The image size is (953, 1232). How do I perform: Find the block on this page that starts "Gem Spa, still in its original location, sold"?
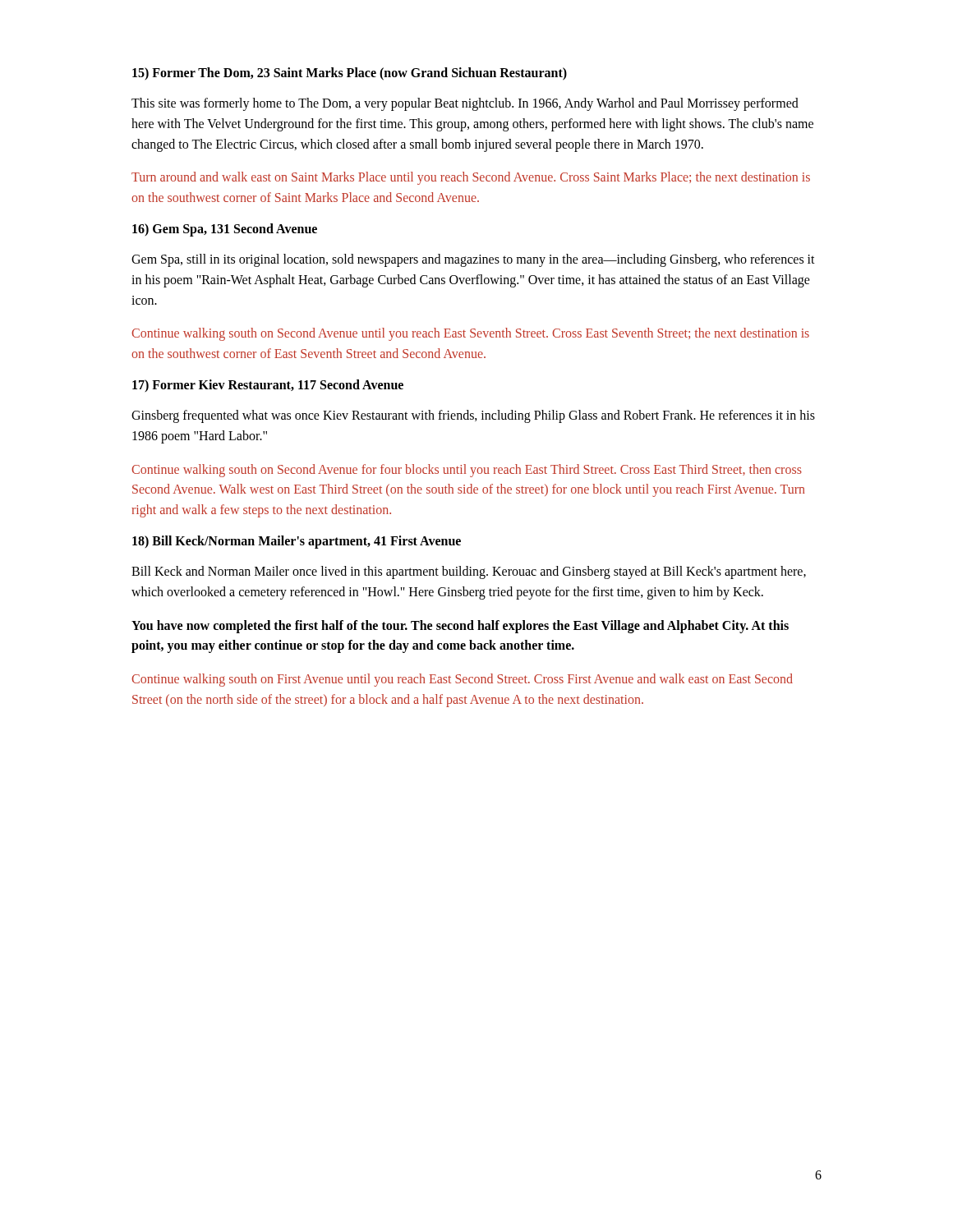point(476,280)
